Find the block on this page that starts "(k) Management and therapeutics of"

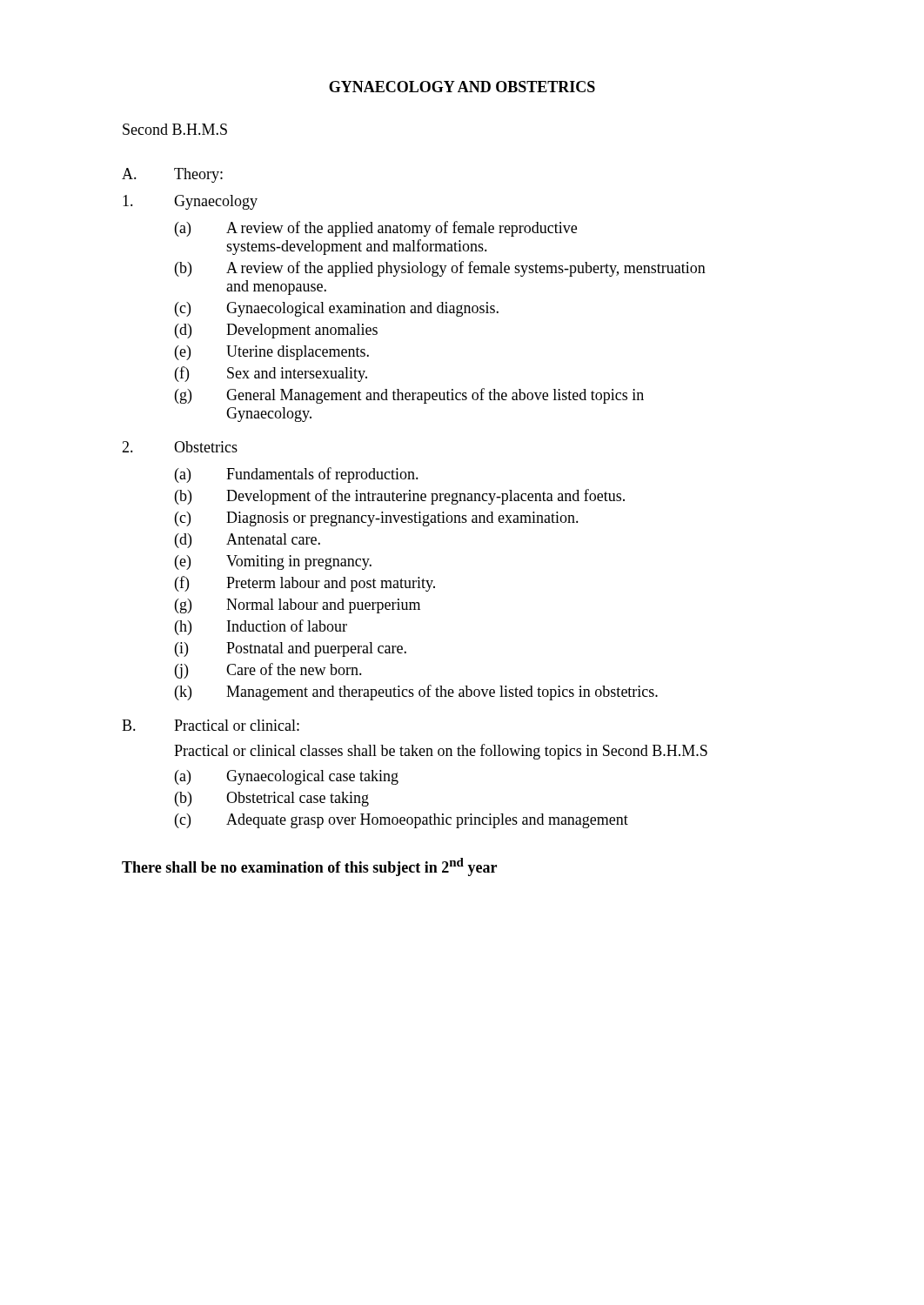click(488, 692)
